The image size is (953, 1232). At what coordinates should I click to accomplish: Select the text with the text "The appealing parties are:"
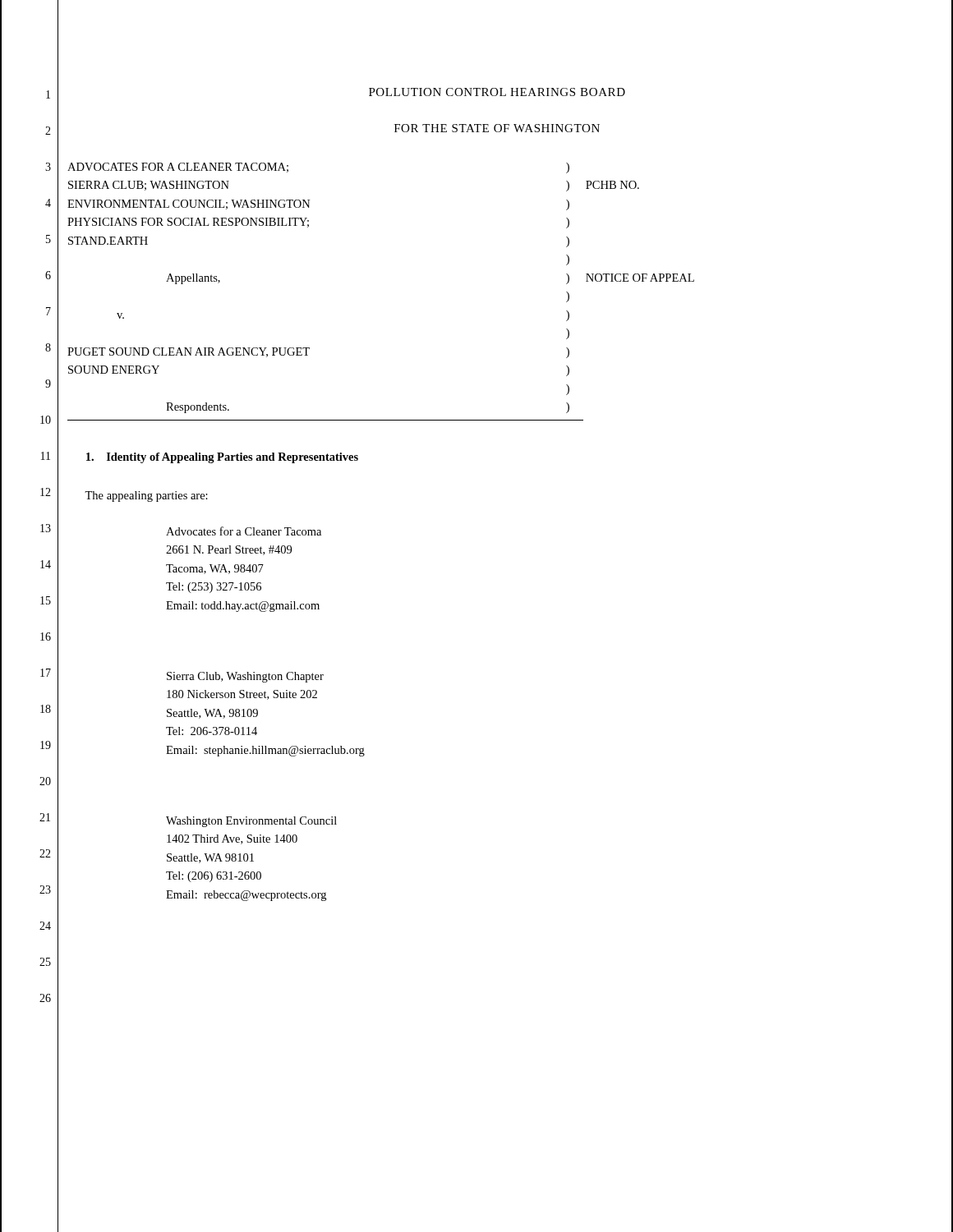click(138, 495)
